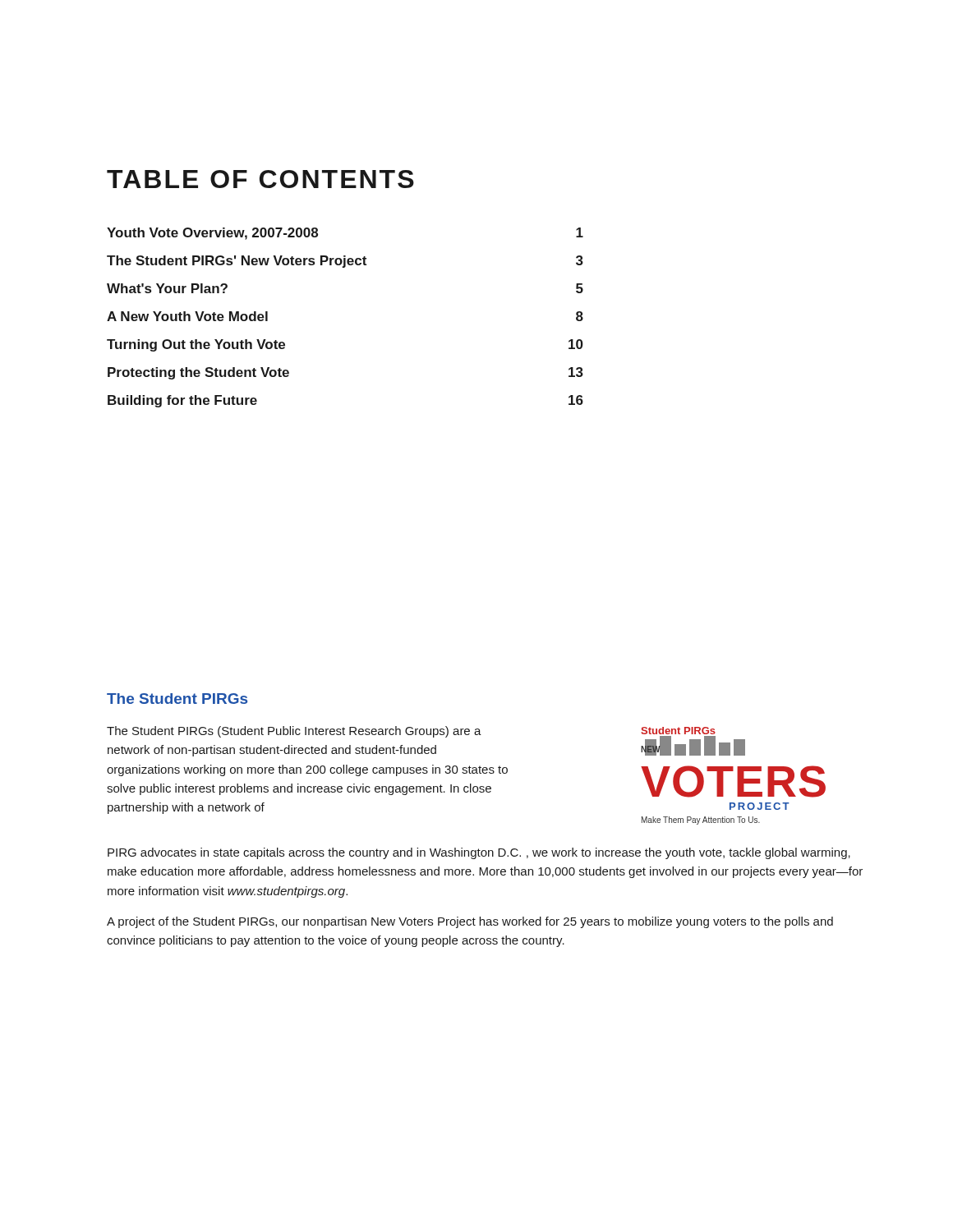Locate the passage starting "A project of the Student"
Viewport: 953px width, 1232px height.
[470, 930]
